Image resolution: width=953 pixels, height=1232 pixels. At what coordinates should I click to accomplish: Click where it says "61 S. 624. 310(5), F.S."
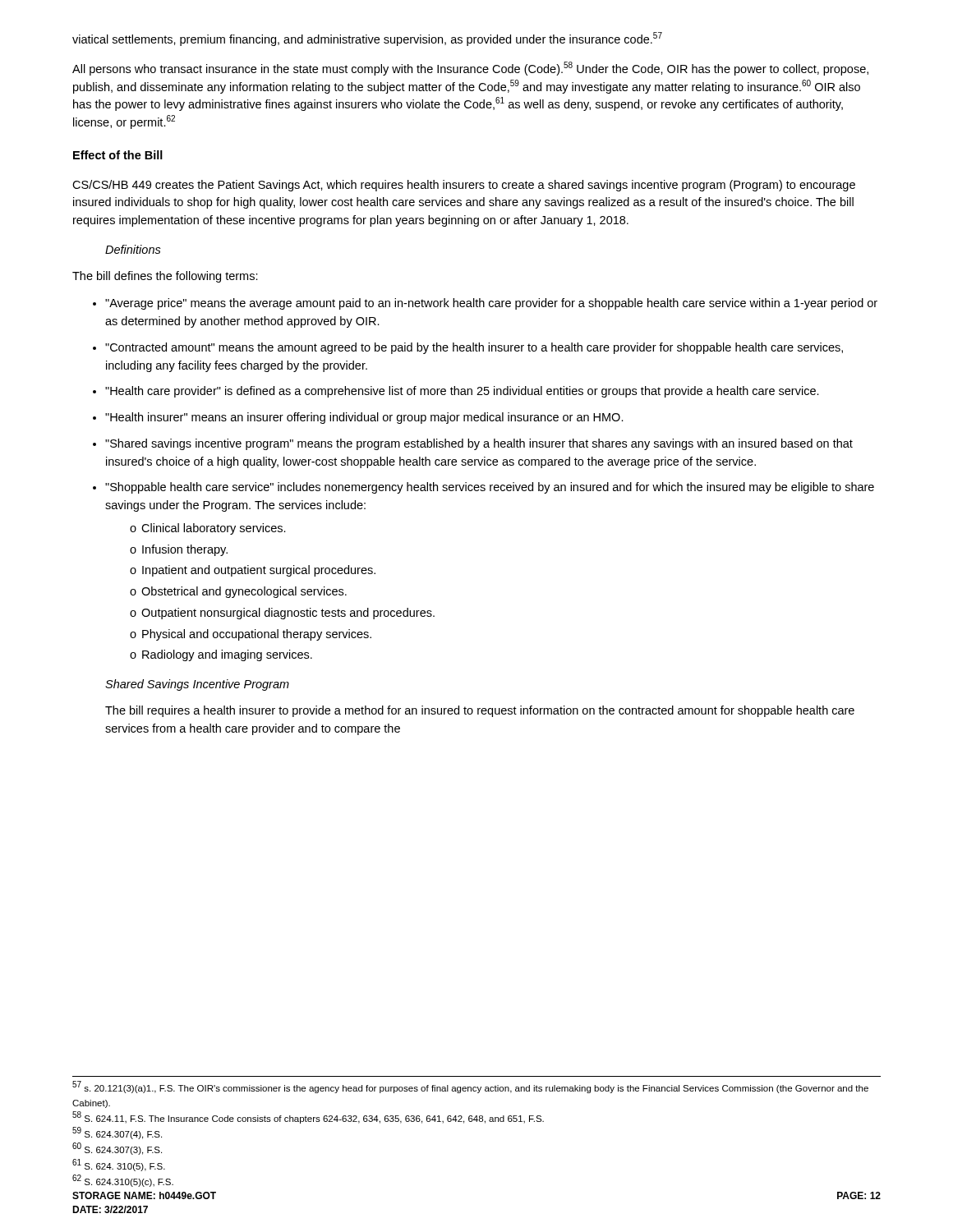coord(119,1165)
